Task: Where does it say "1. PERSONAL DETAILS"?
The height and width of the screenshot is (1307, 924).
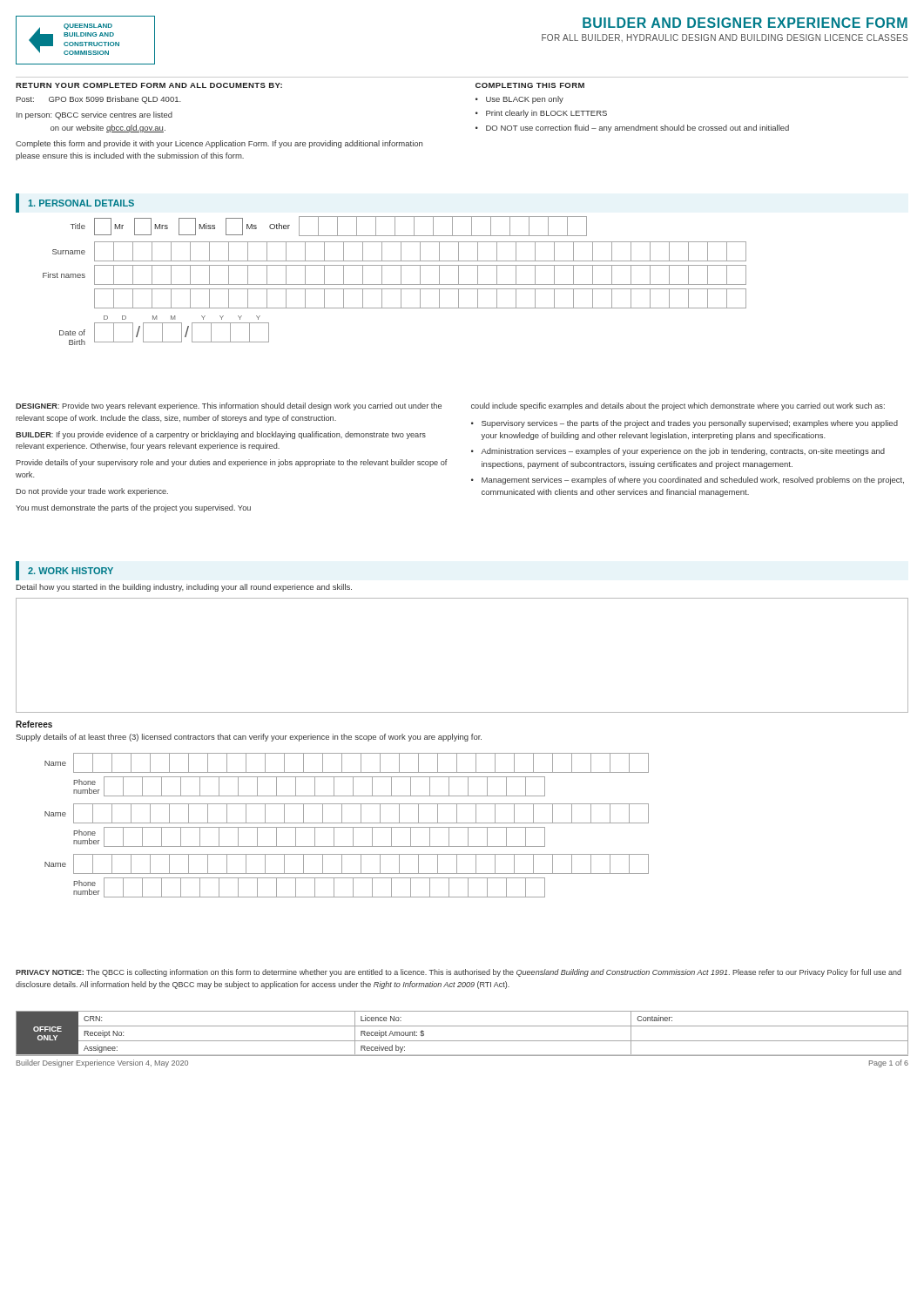Action: 81,203
